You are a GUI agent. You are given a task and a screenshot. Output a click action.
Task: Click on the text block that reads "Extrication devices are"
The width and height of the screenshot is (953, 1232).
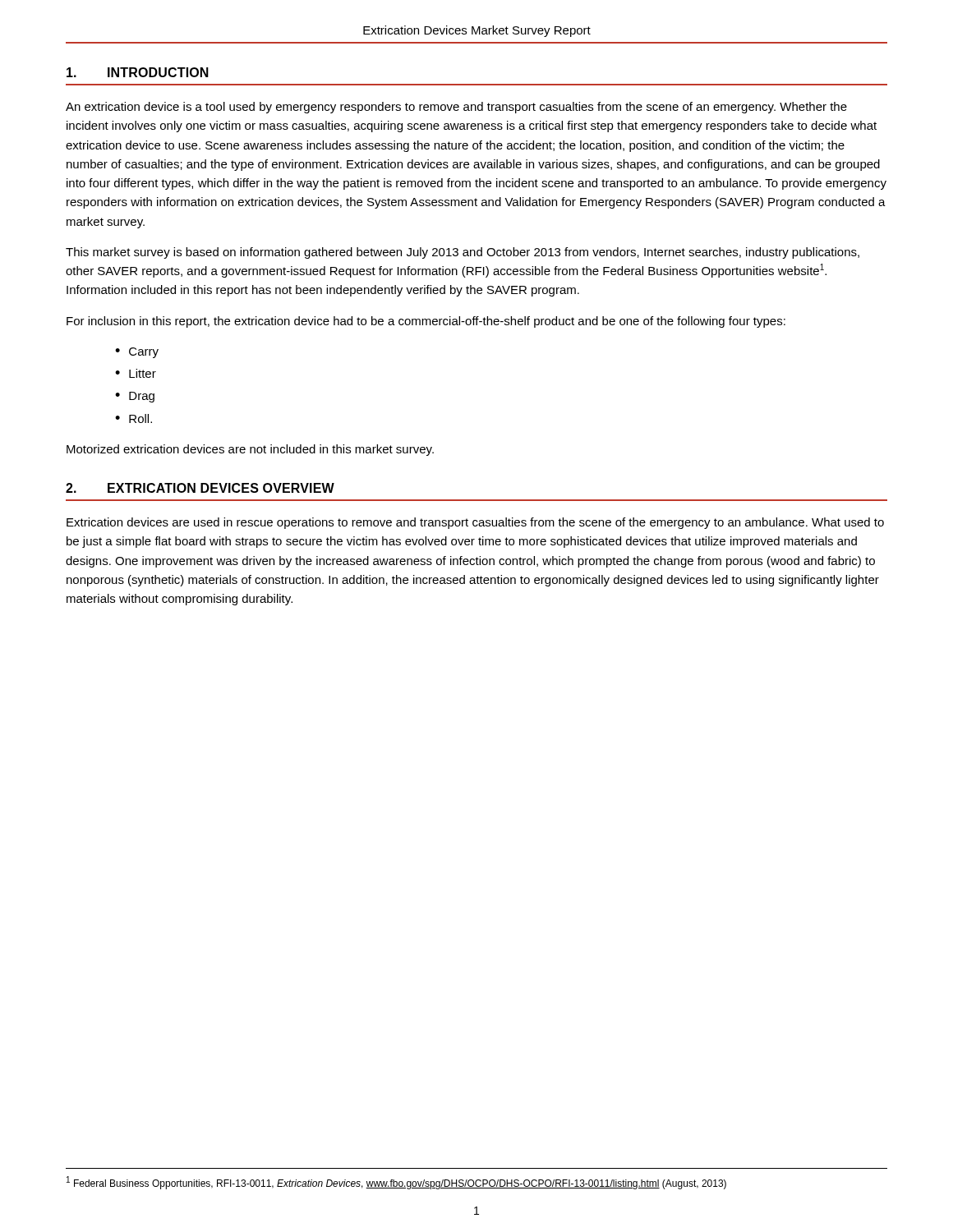point(475,560)
